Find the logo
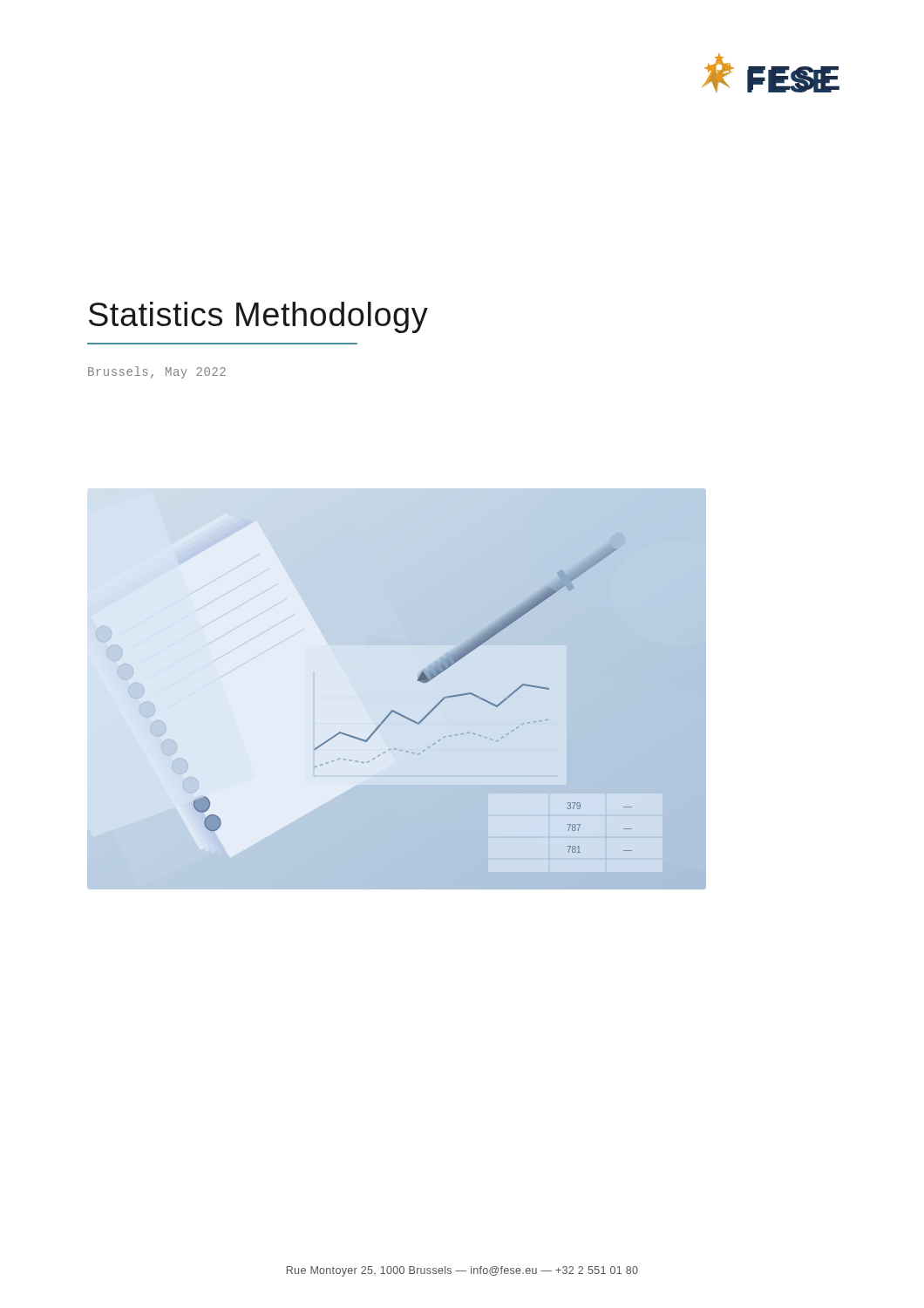 click(778, 81)
